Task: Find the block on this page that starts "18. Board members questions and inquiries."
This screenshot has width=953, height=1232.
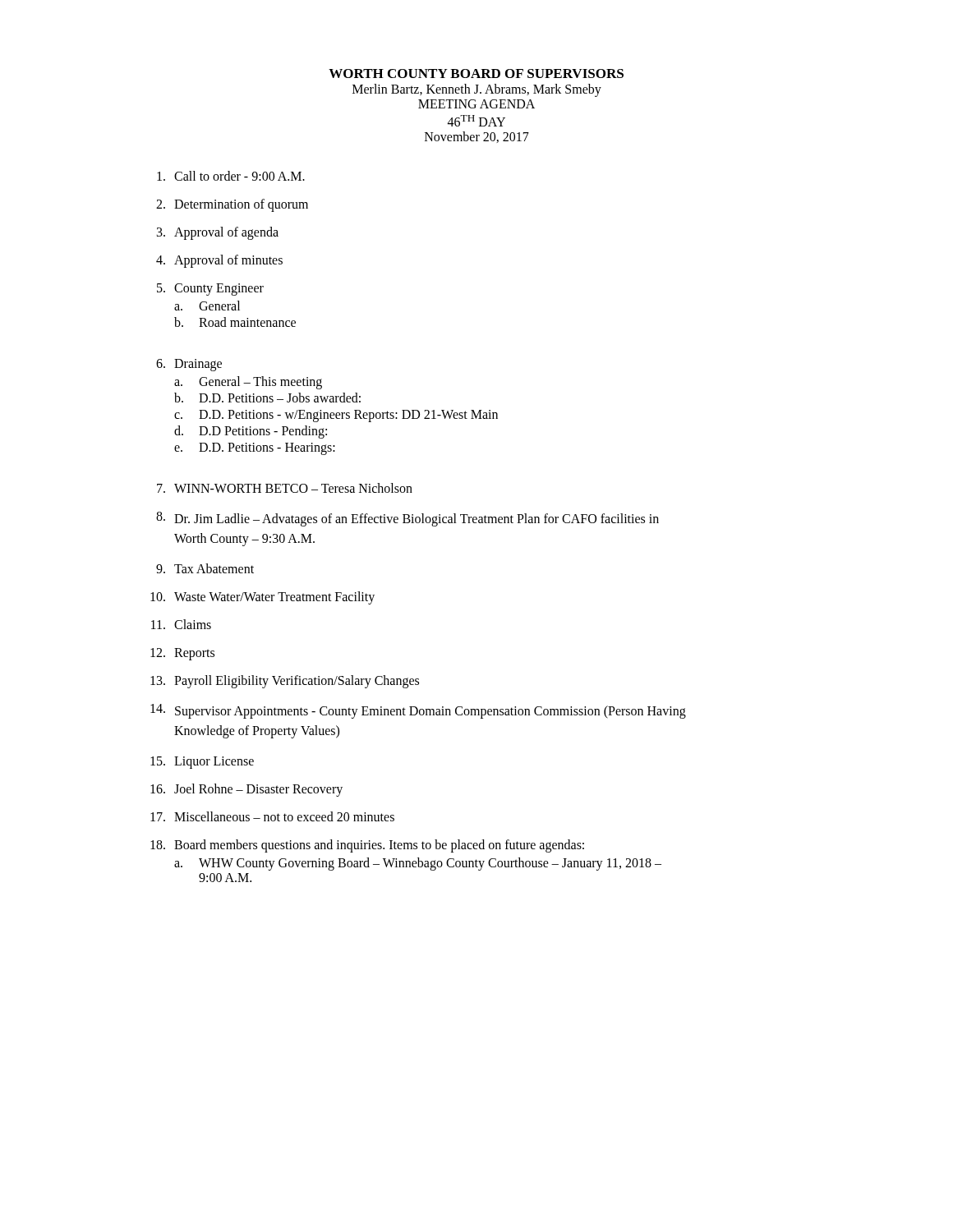Action: [x=476, y=868]
